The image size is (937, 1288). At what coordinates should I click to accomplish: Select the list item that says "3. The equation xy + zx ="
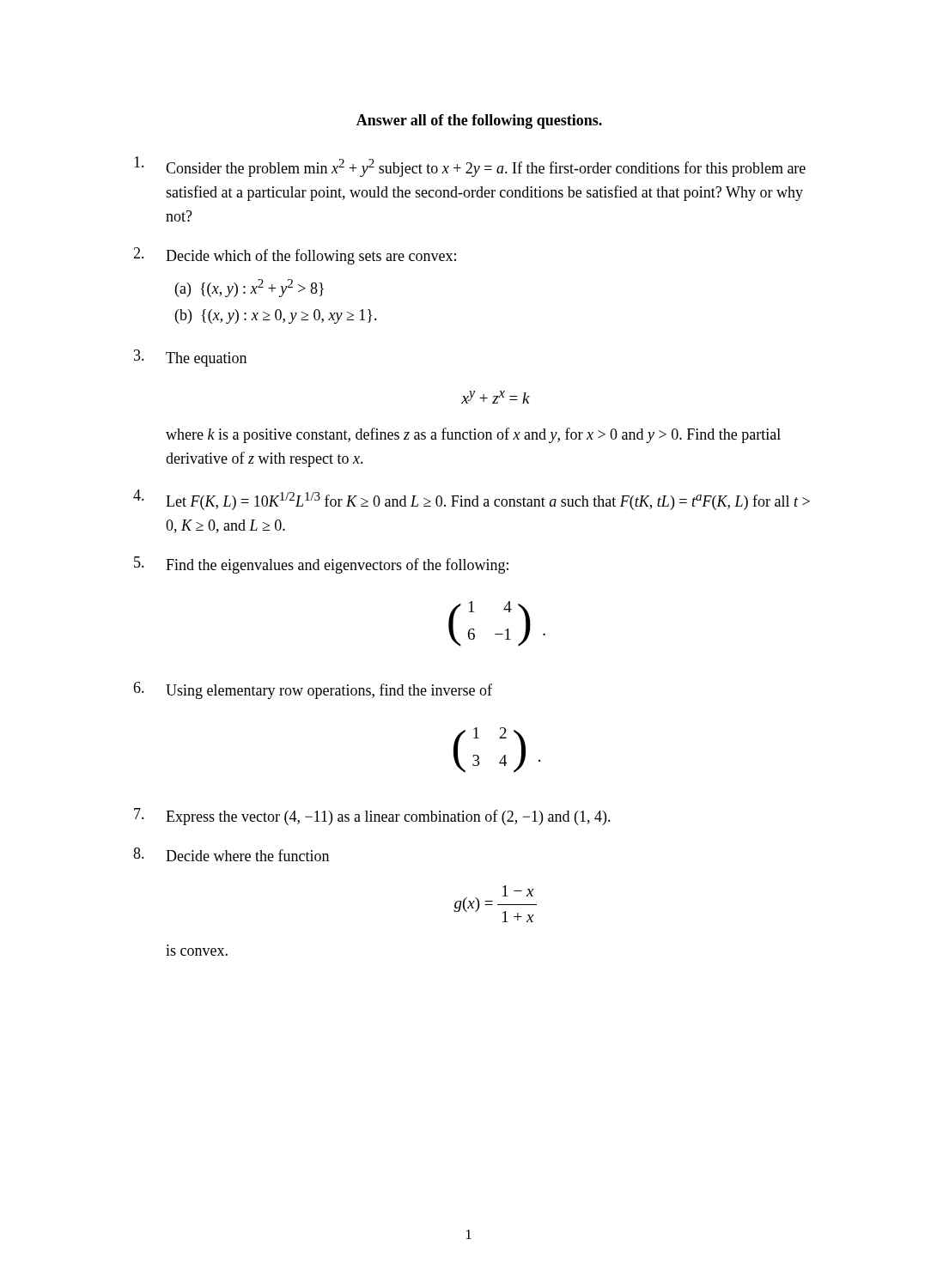(x=479, y=409)
